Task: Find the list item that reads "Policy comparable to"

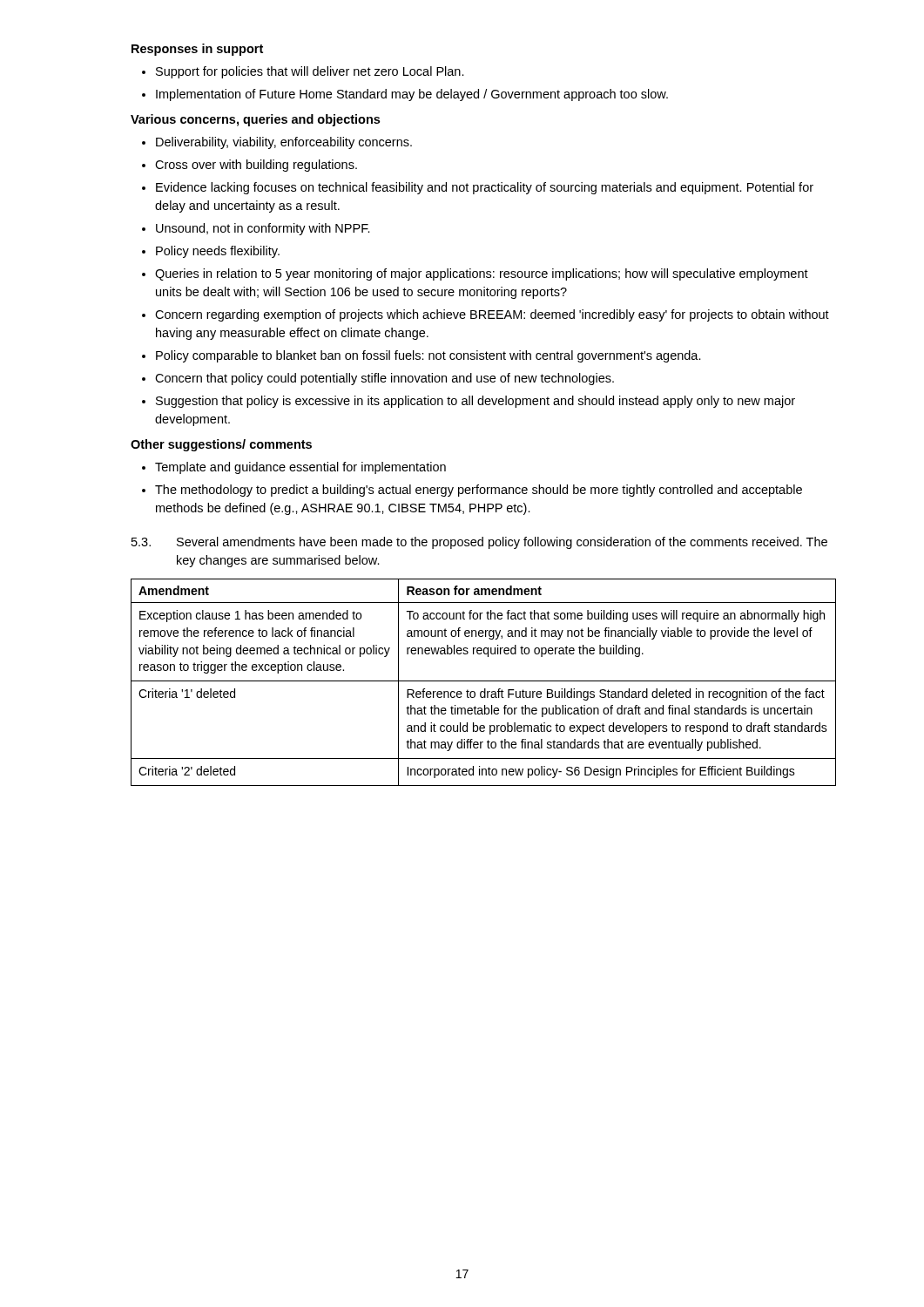Action: (x=496, y=356)
